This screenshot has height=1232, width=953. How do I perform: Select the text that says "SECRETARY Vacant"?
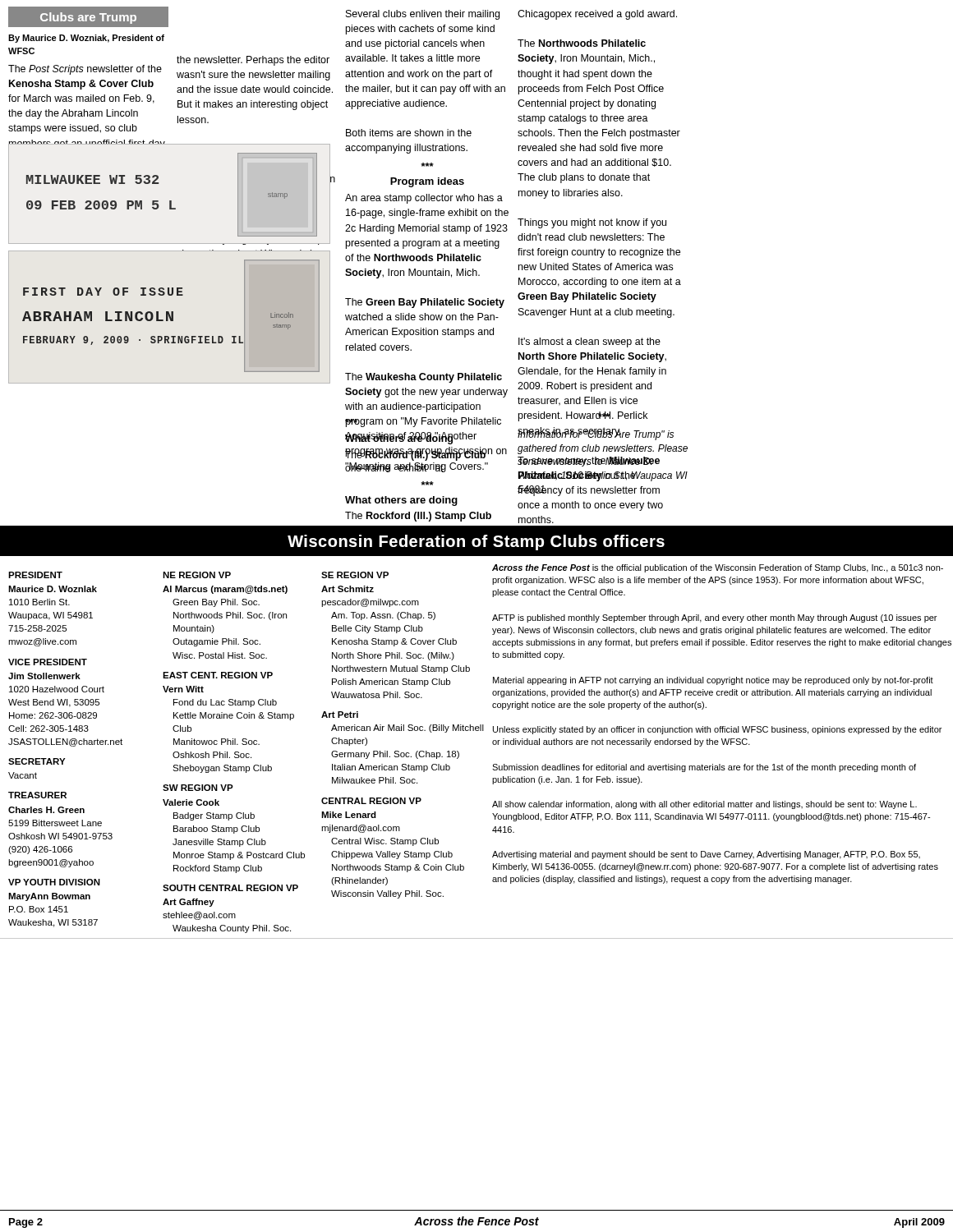click(x=37, y=761)
